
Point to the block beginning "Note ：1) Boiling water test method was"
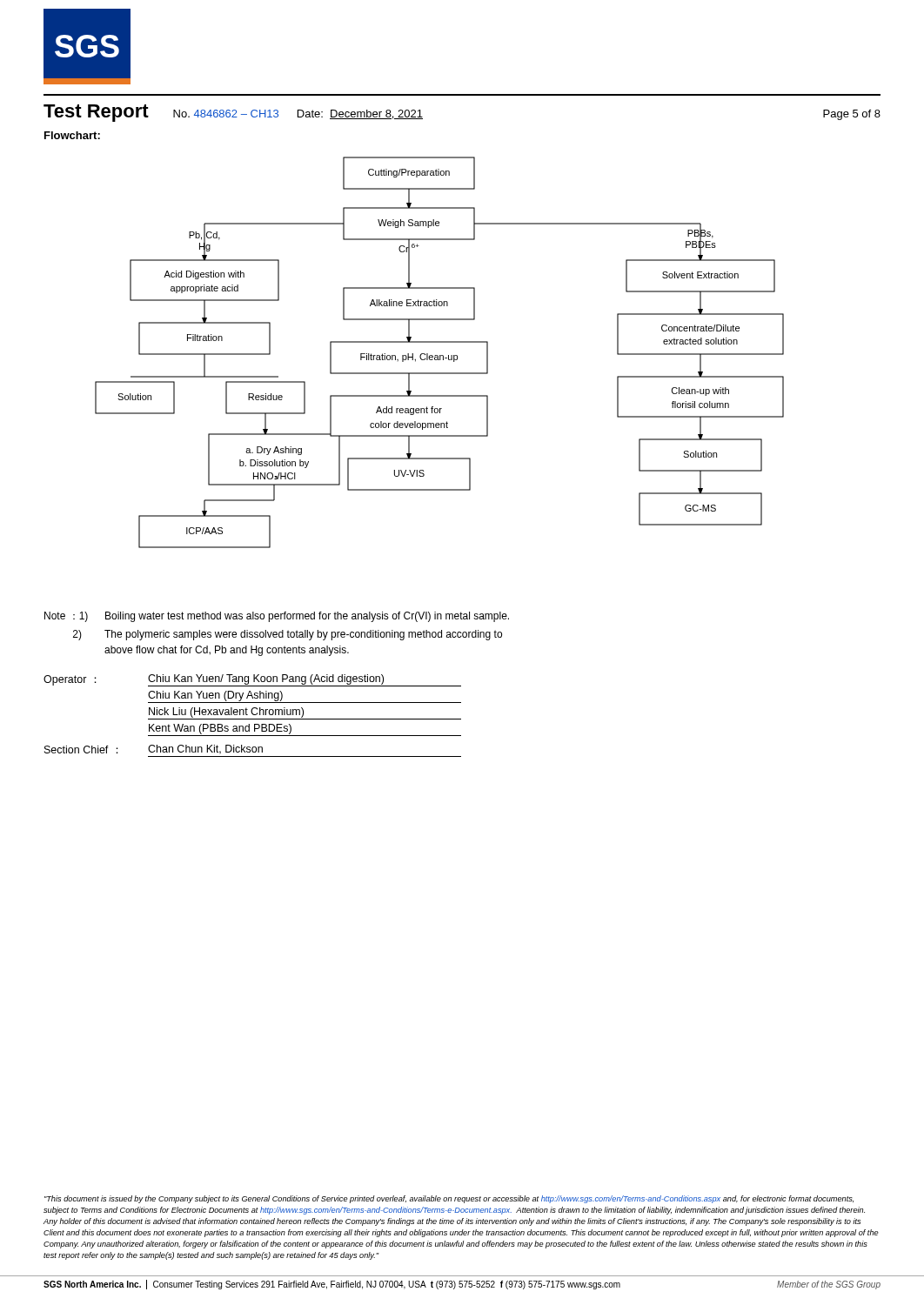(x=277, y=616)
